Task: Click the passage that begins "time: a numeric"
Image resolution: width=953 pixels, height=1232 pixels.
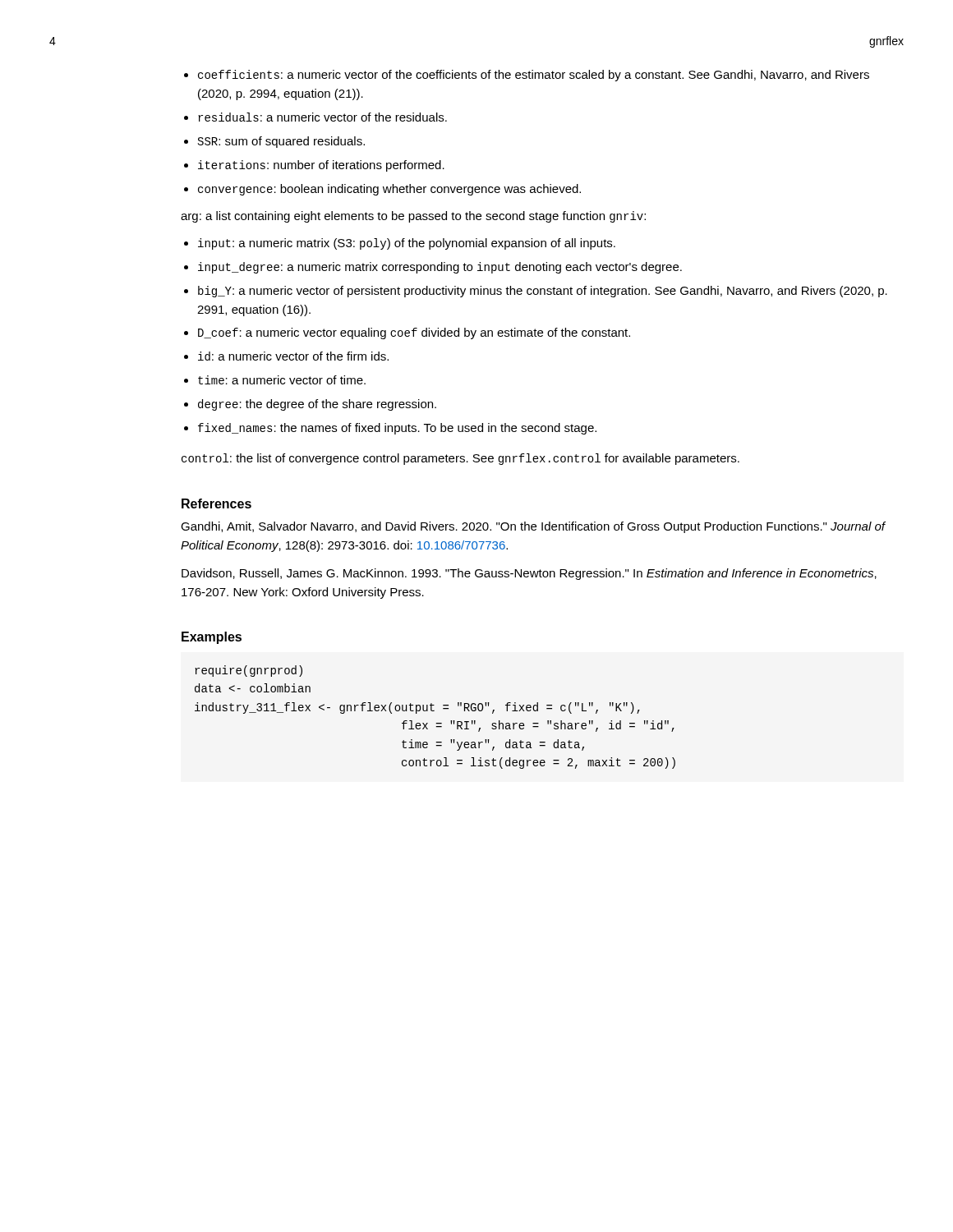Action: pos(275,380)
